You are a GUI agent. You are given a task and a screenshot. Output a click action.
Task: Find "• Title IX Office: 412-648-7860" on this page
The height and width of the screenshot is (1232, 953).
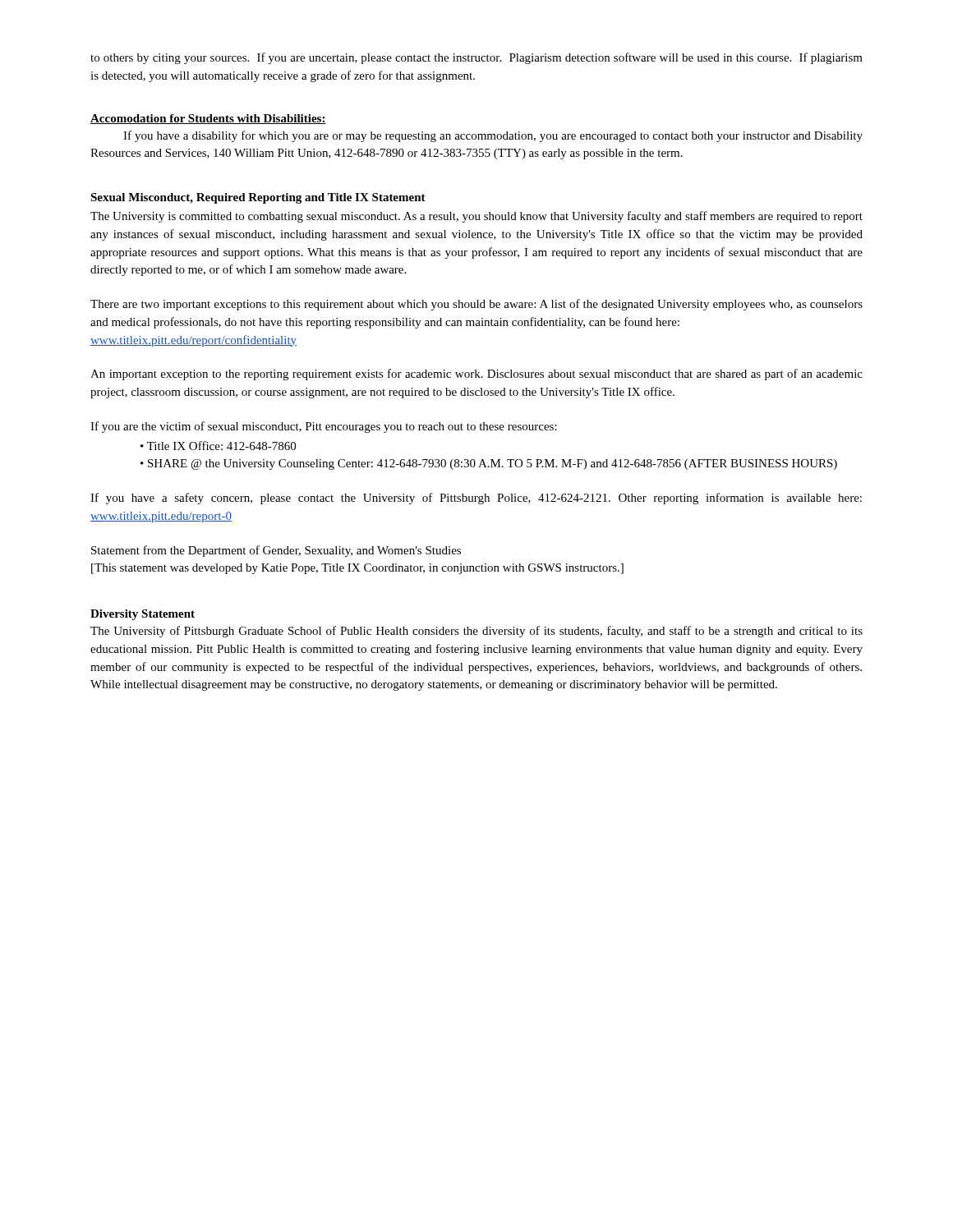(218, 446)
